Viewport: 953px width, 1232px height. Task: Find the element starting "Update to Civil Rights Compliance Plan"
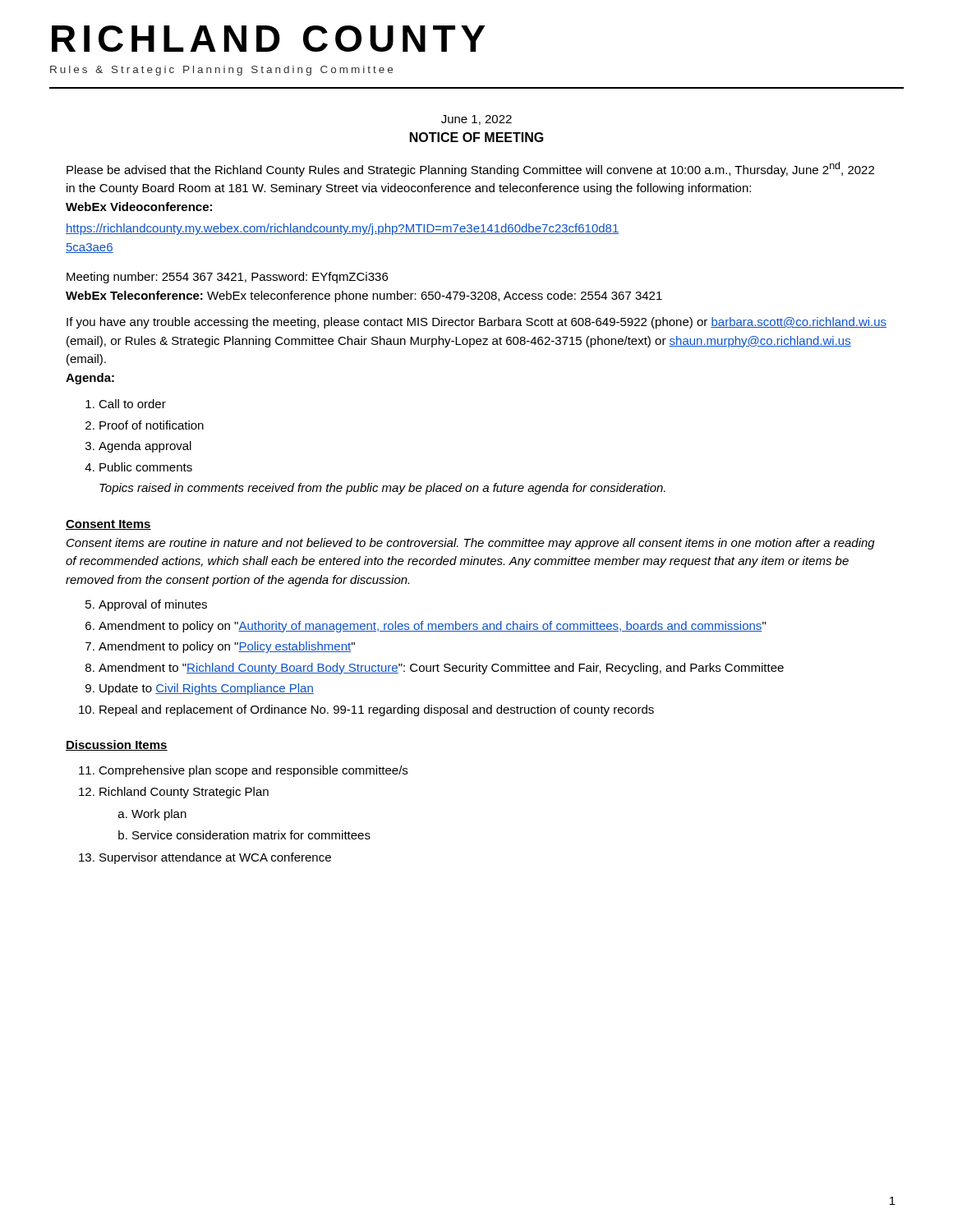[x=207, y=689]
